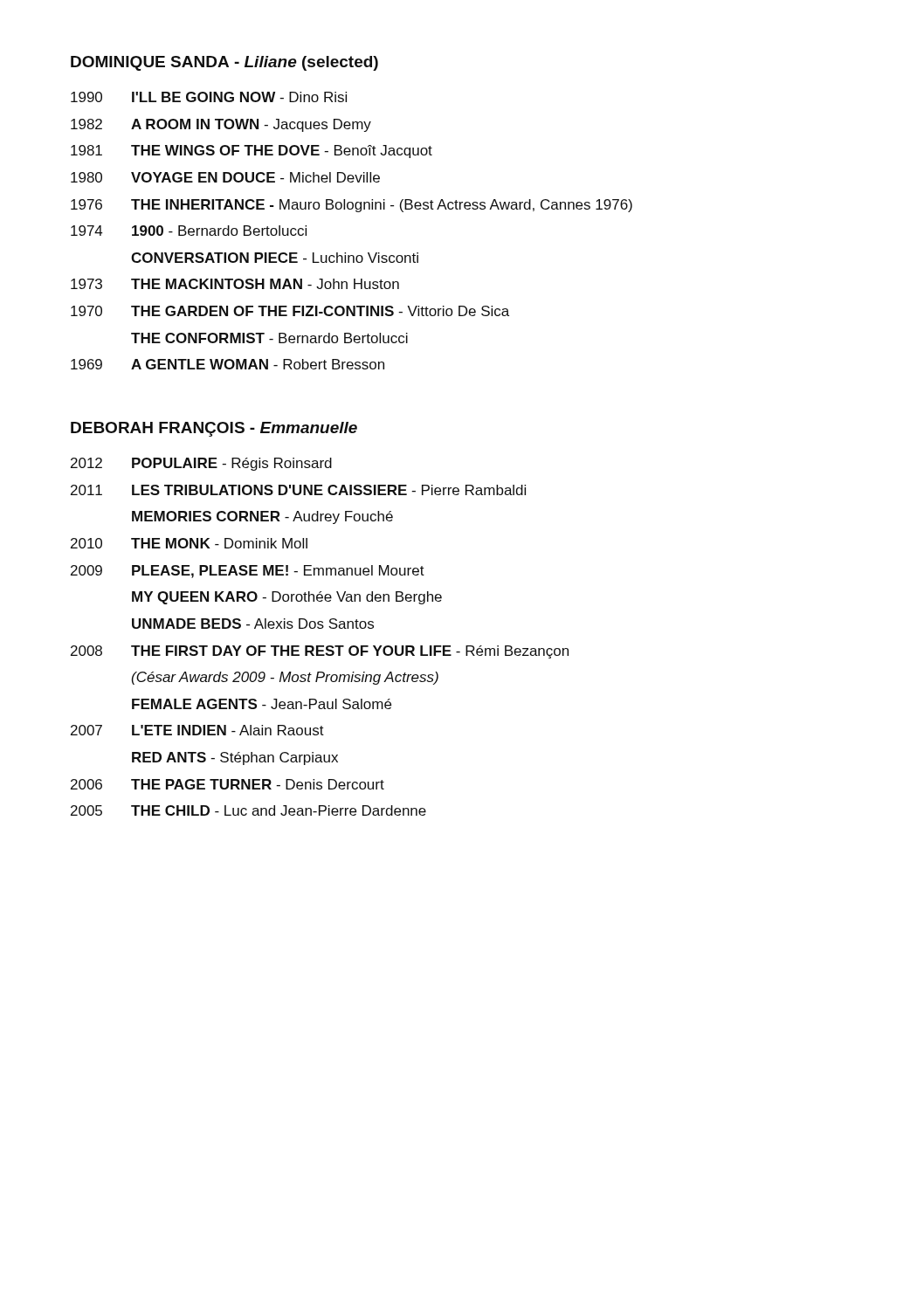
Task: Select the list item with the text "UNMADE BEDS - Alexis Dos Santos"
Action: 253,624
